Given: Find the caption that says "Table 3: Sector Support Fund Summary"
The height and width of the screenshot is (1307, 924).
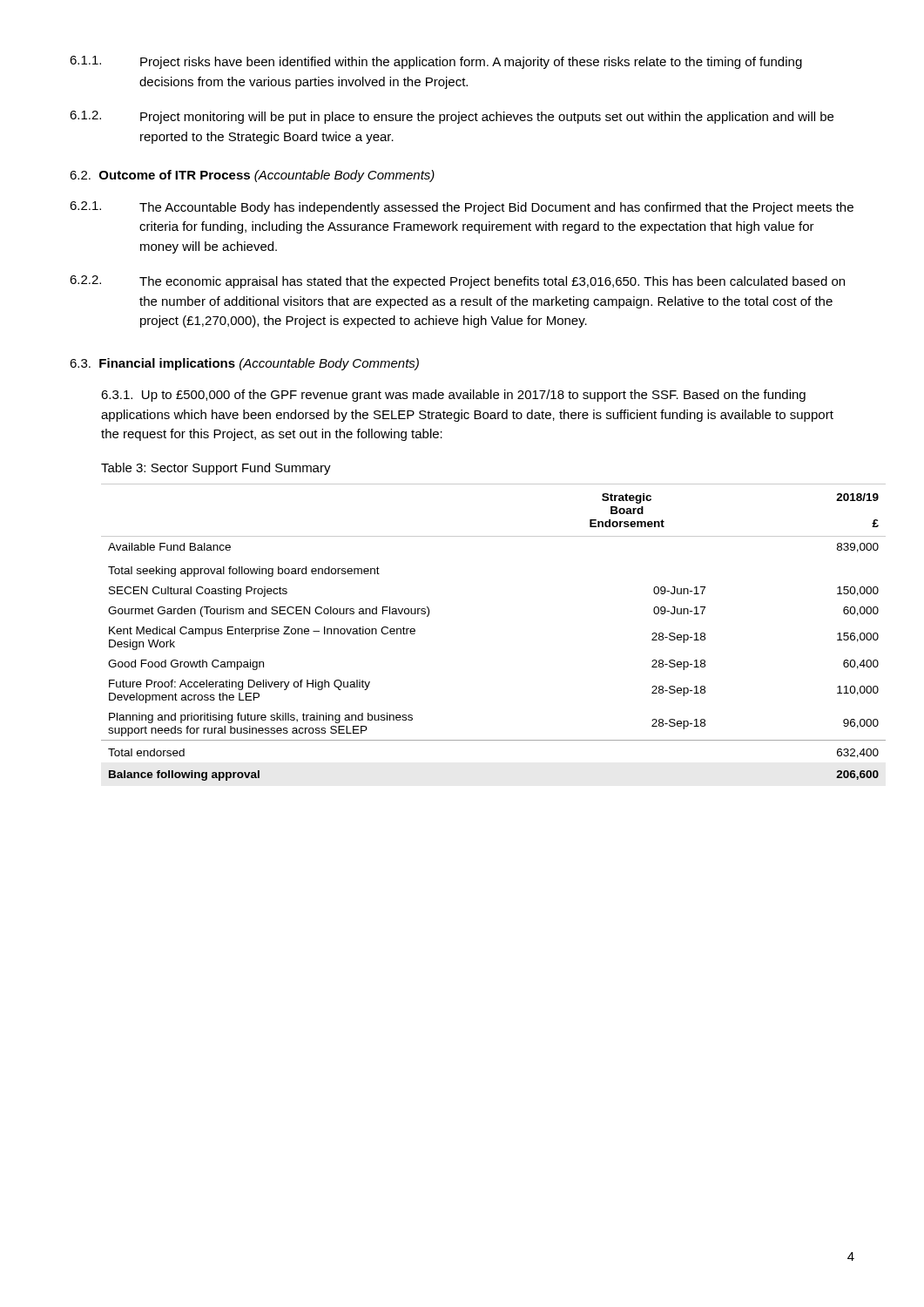Looking at the screenshot, I should (x=216, y=467).
